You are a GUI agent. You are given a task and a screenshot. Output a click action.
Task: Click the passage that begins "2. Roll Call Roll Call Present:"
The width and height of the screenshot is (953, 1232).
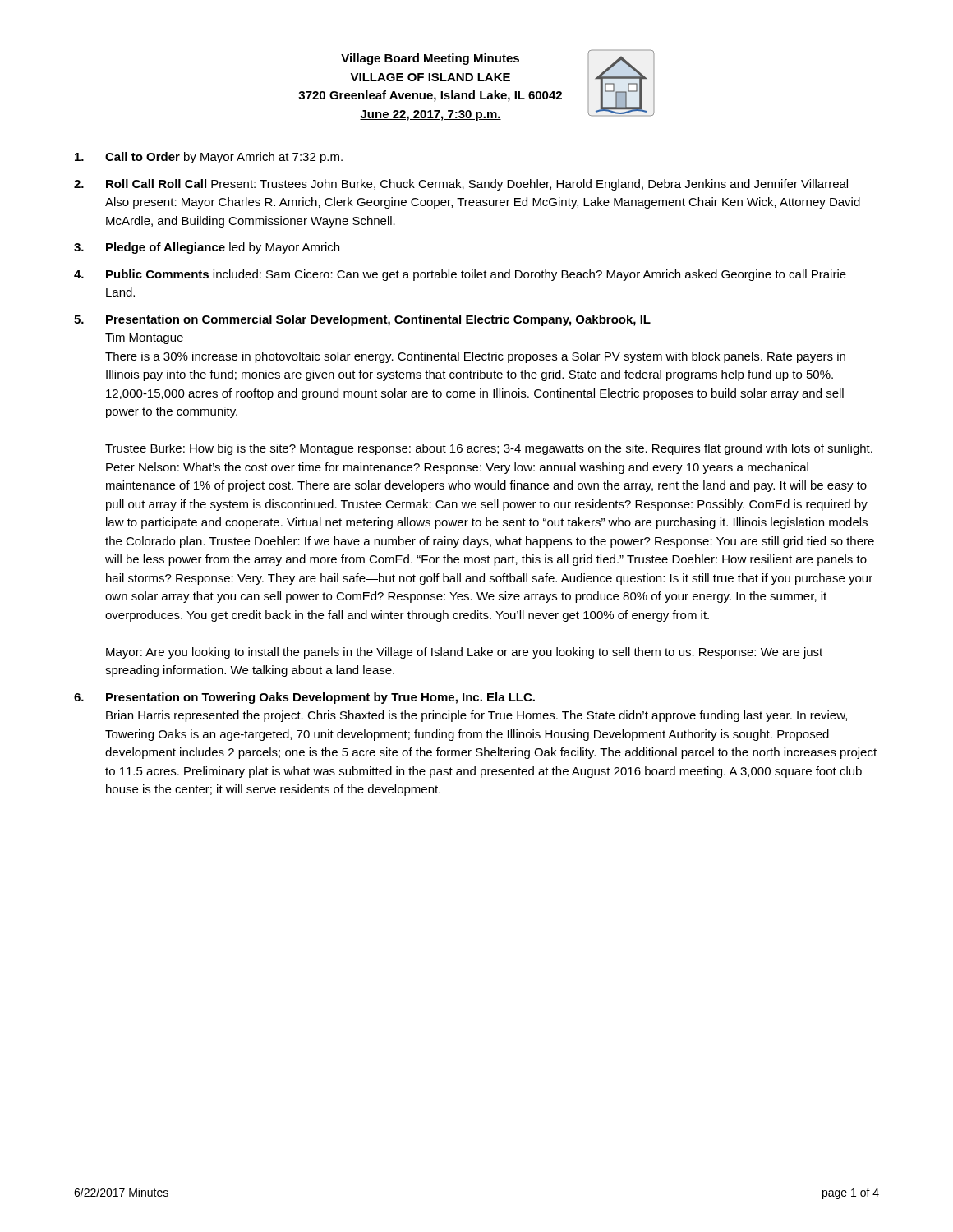476,202
